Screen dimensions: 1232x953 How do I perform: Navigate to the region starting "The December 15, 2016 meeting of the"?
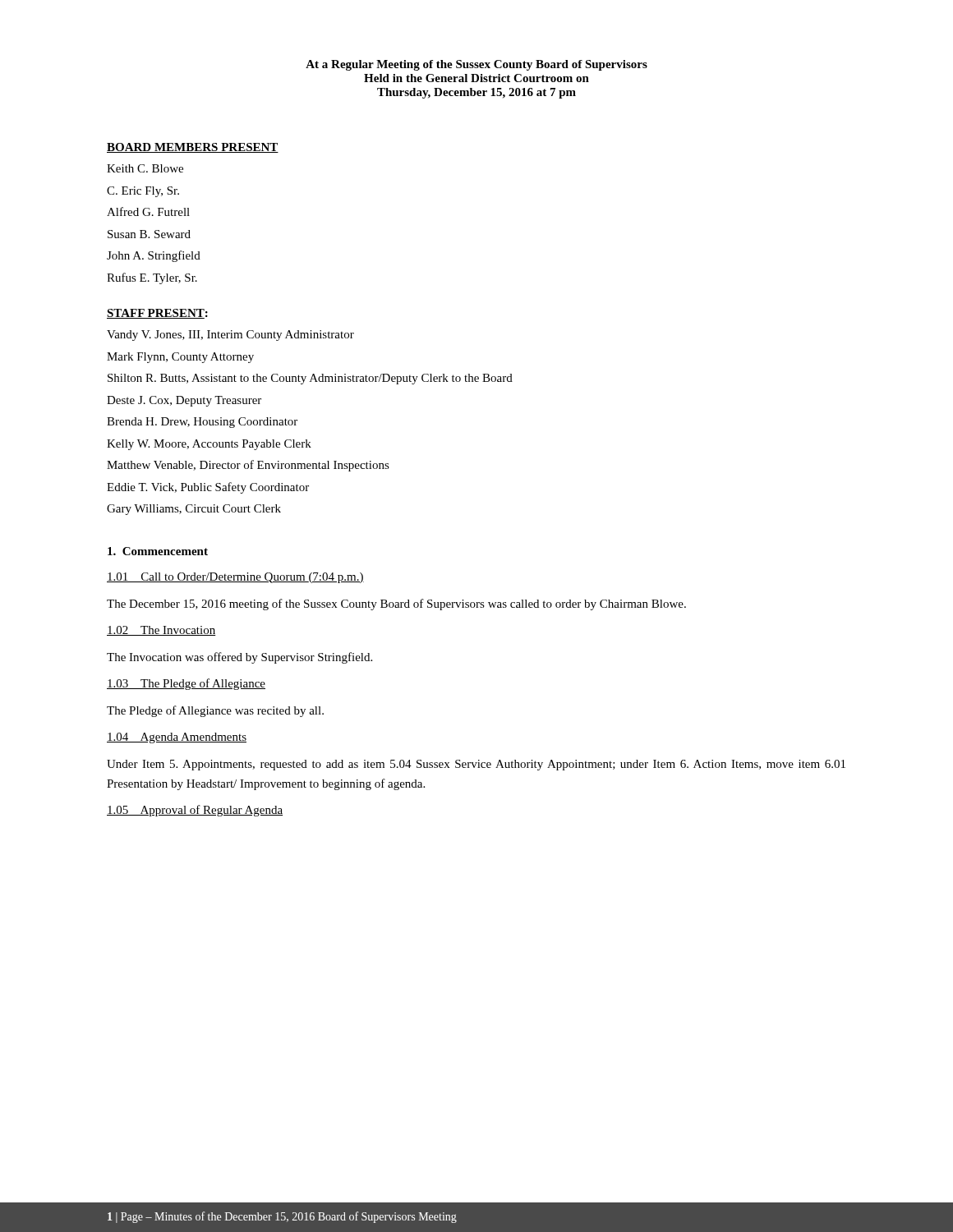point(397,603)
